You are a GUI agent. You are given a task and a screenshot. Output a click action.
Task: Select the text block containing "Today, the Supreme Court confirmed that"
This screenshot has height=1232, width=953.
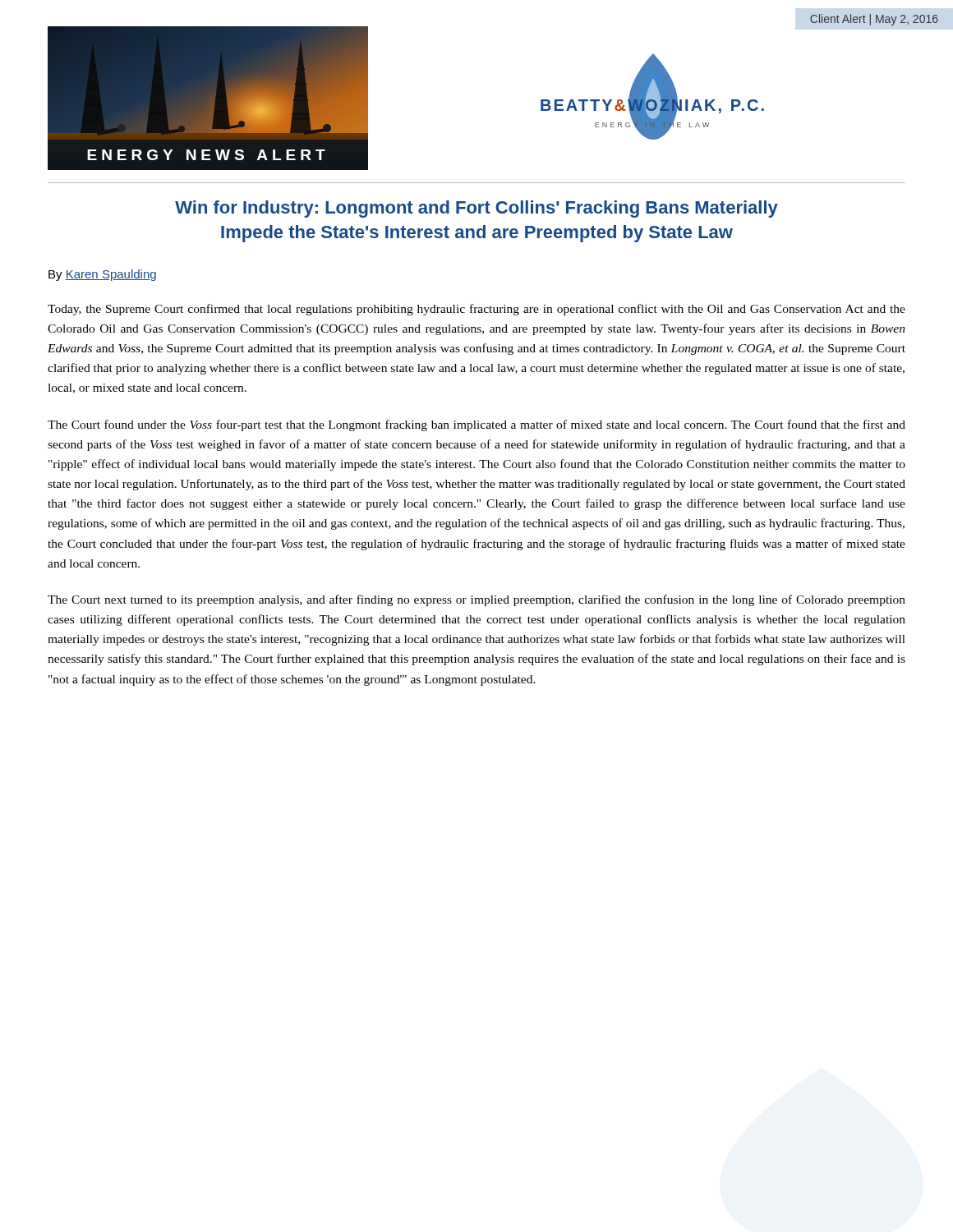point(476,348)
